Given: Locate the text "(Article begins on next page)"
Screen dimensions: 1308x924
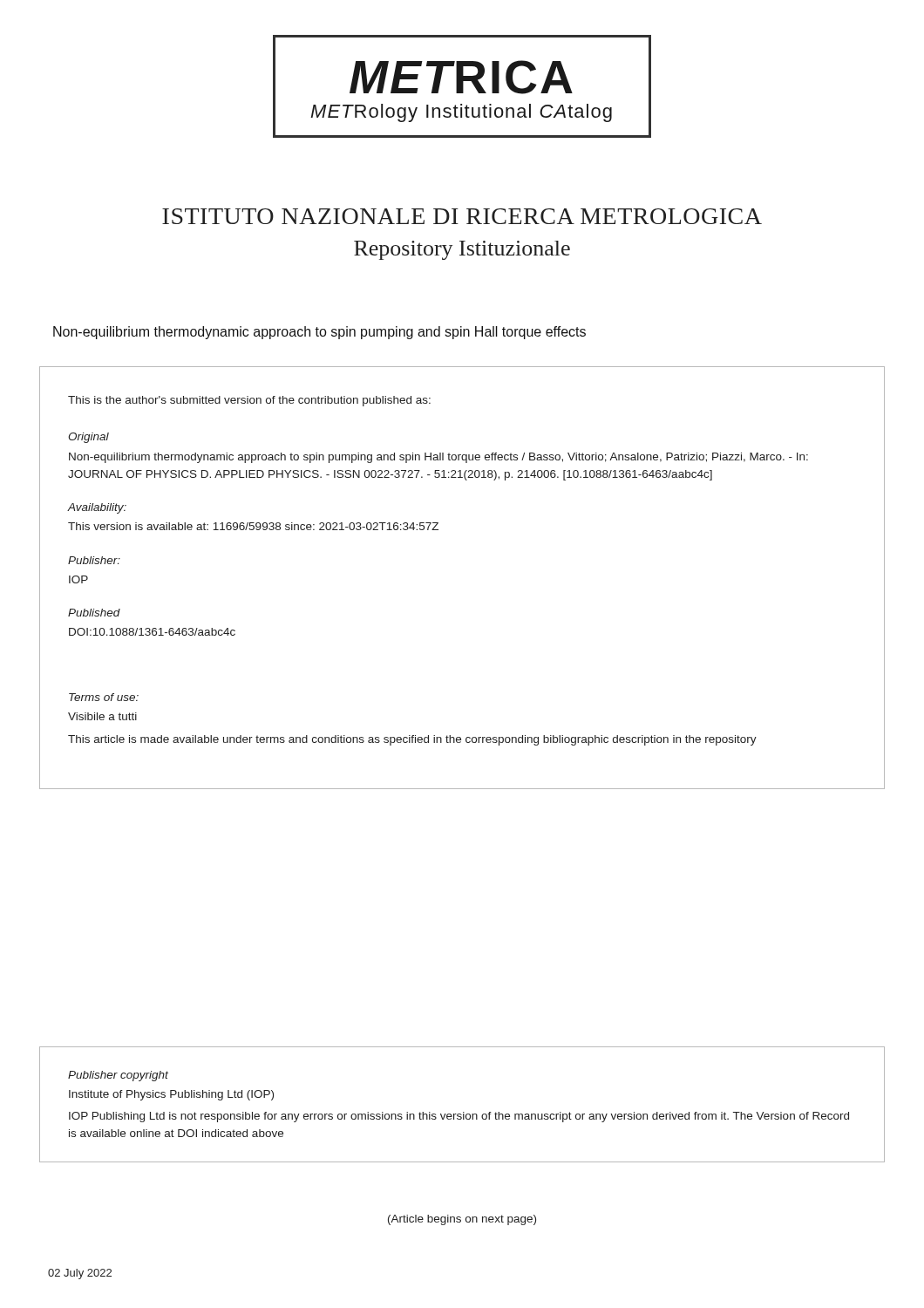Looking at the screenshot, I should click(462, 1219).
